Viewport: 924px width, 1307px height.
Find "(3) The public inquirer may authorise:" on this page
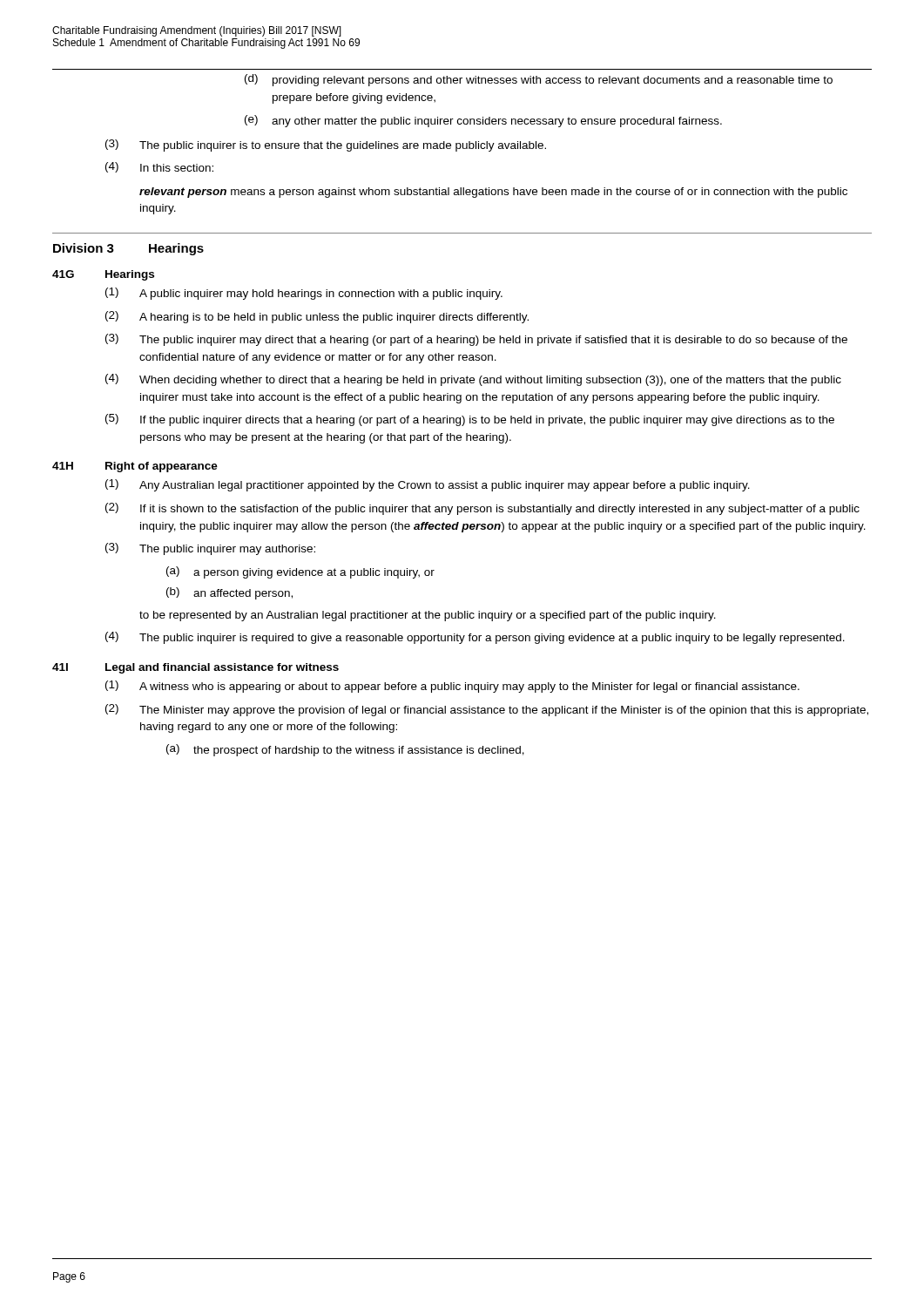coord(210,549)
